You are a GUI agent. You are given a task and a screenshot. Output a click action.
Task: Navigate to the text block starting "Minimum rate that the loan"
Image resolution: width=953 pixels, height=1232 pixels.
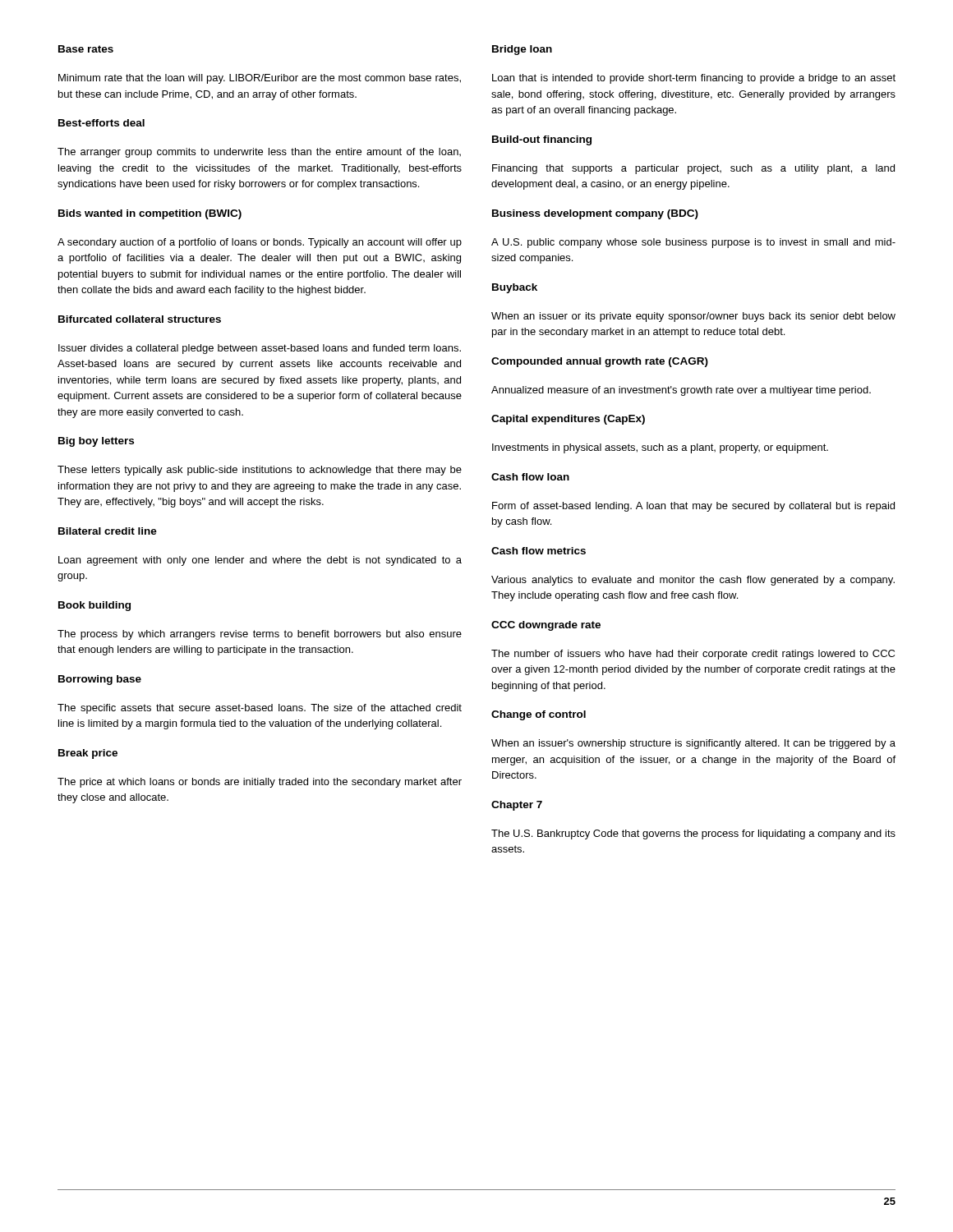(260, 86)
